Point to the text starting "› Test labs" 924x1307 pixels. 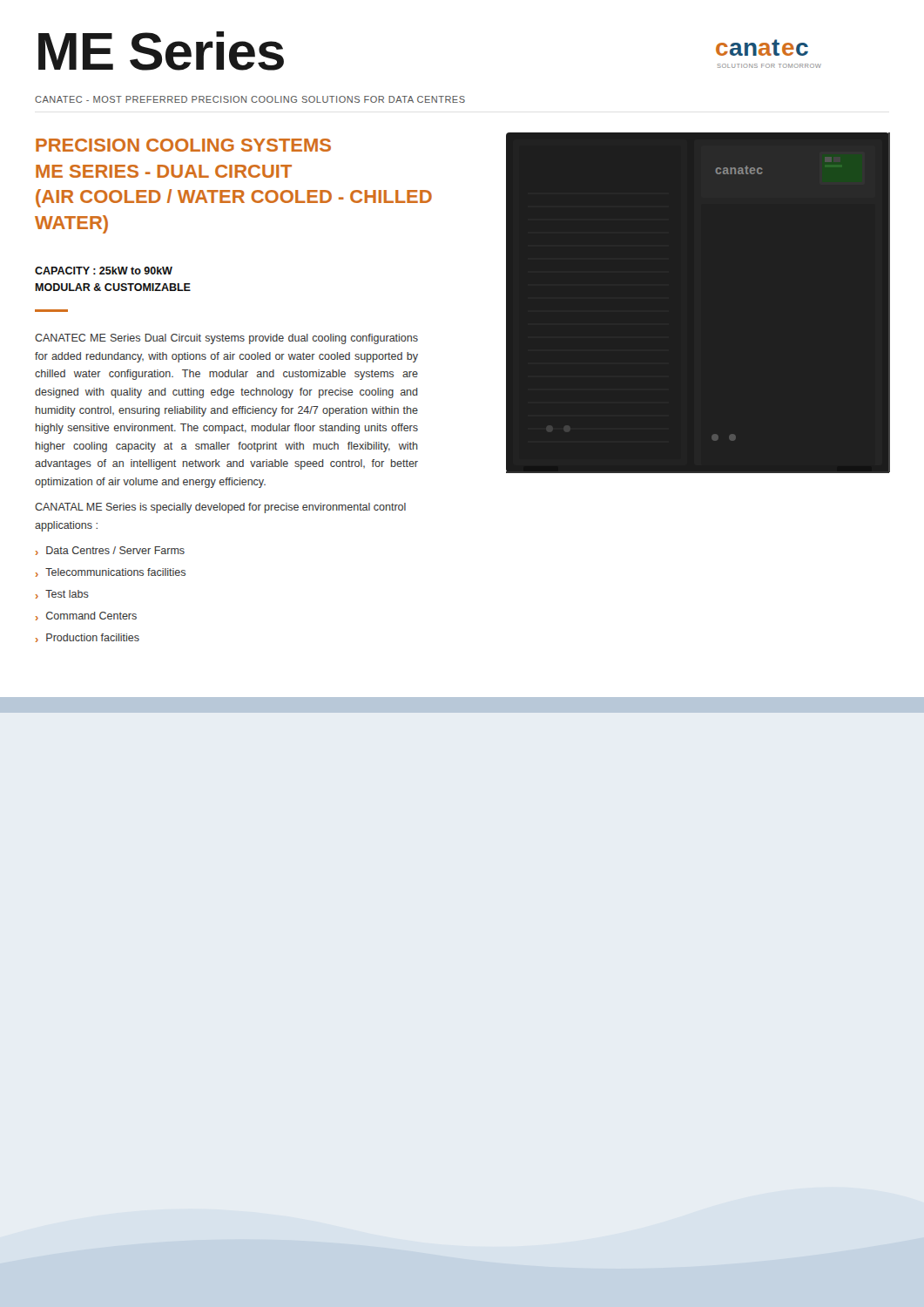[x=62, y=596]
